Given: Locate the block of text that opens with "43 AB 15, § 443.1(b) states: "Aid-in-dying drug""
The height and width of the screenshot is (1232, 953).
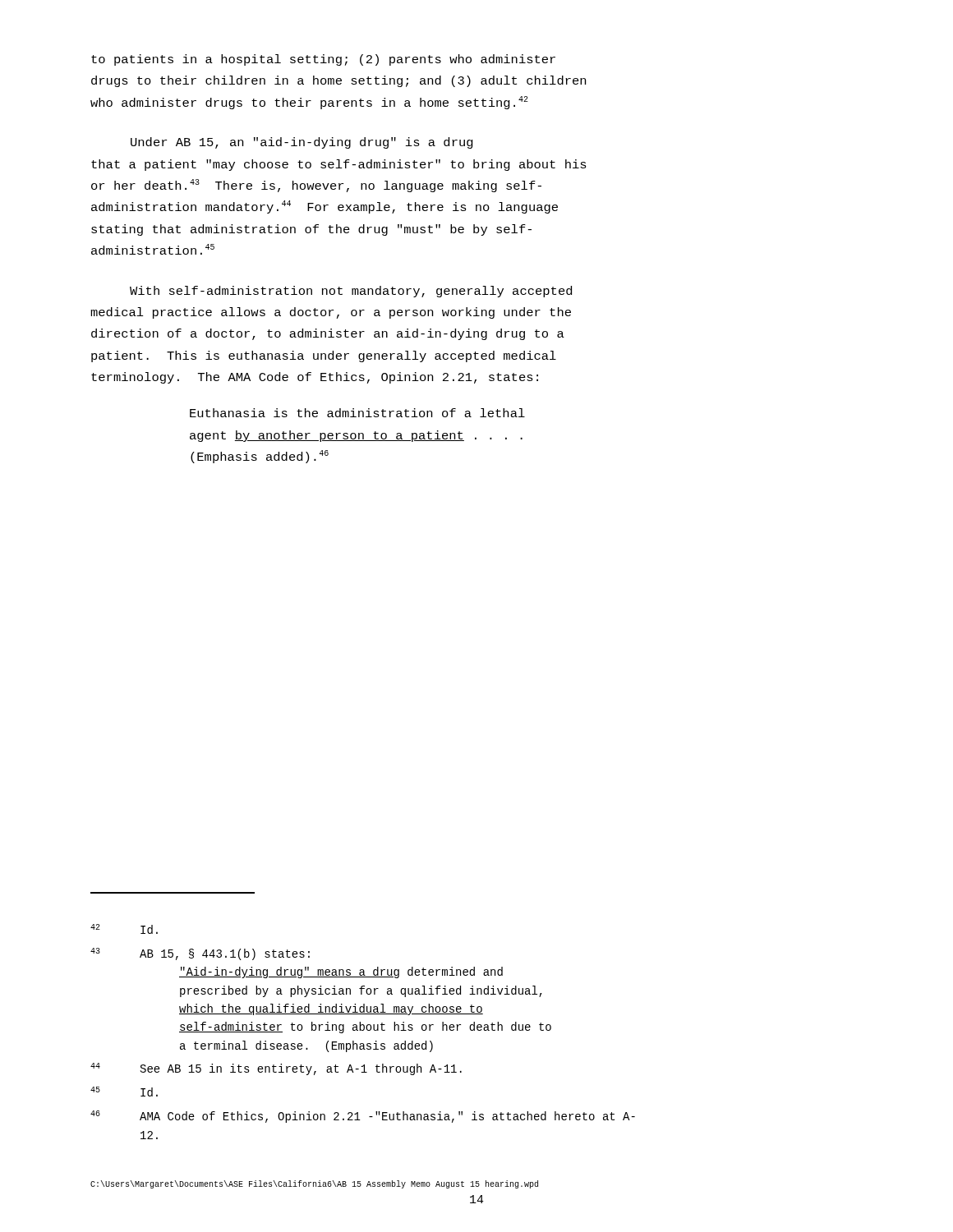Looking at the screenshot, I should pyautogui.click(x=321, y=1000).
